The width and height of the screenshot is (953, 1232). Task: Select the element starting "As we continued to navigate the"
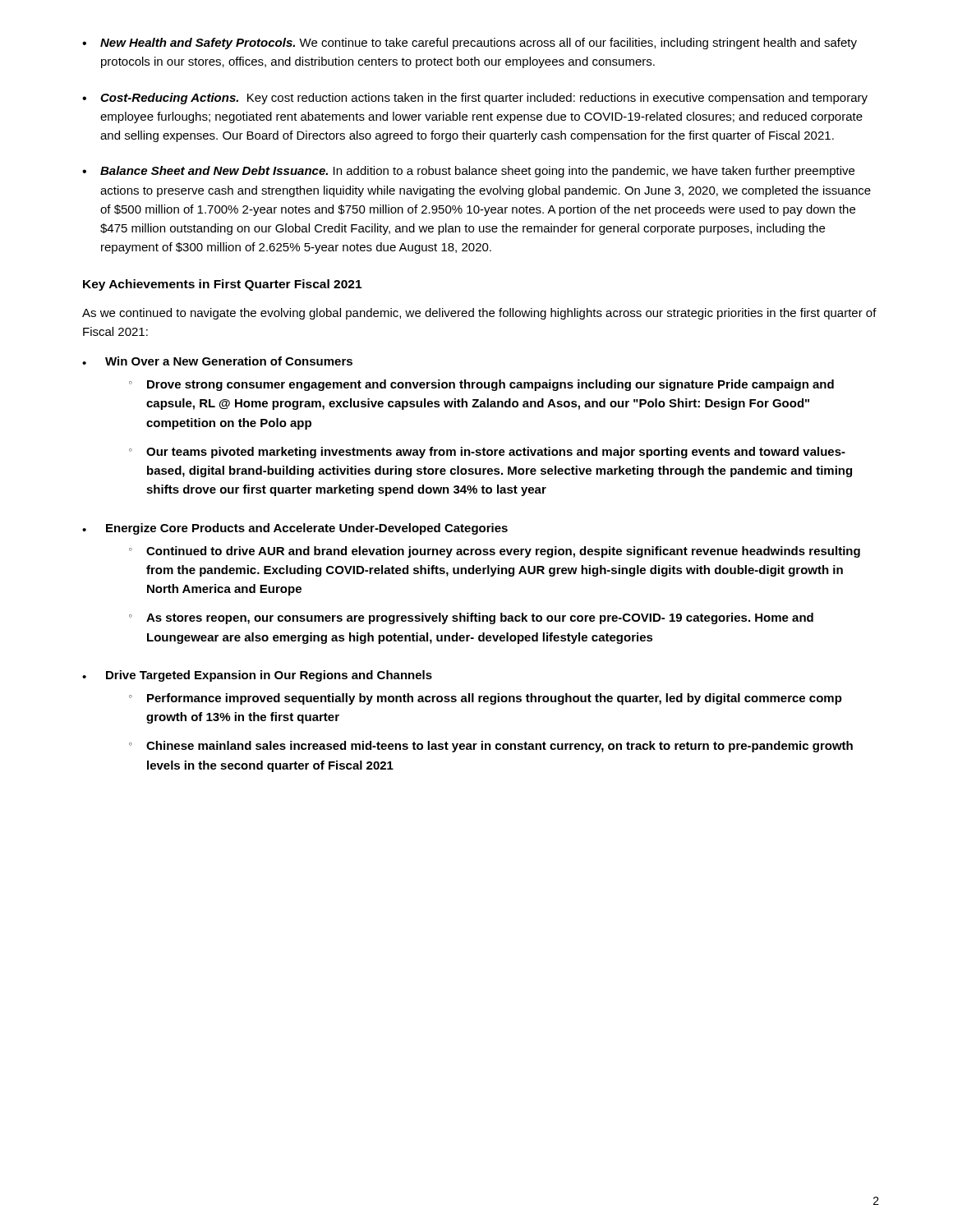[x=479, y=322]
